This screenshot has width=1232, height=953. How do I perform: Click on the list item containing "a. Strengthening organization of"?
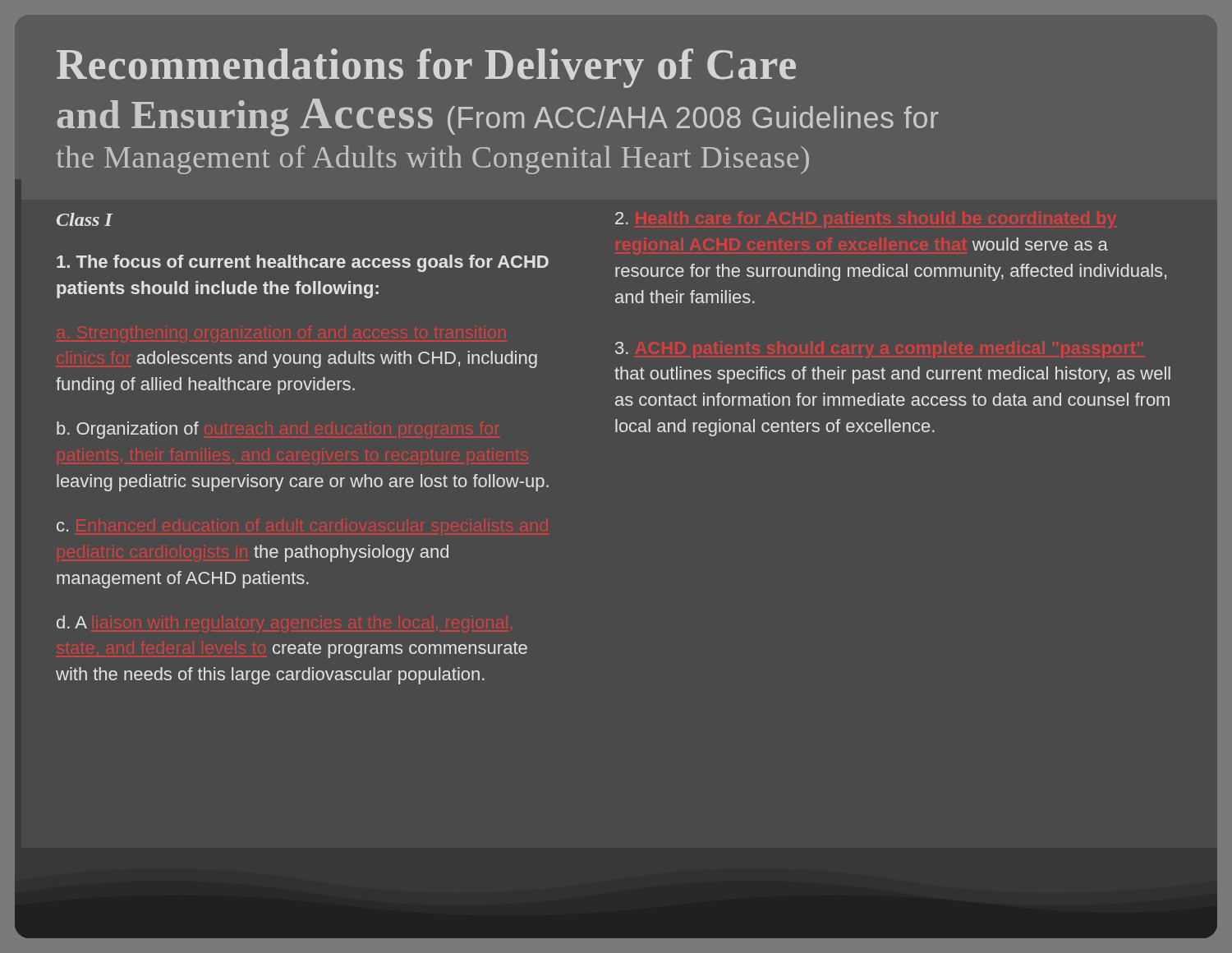(297, 358)
